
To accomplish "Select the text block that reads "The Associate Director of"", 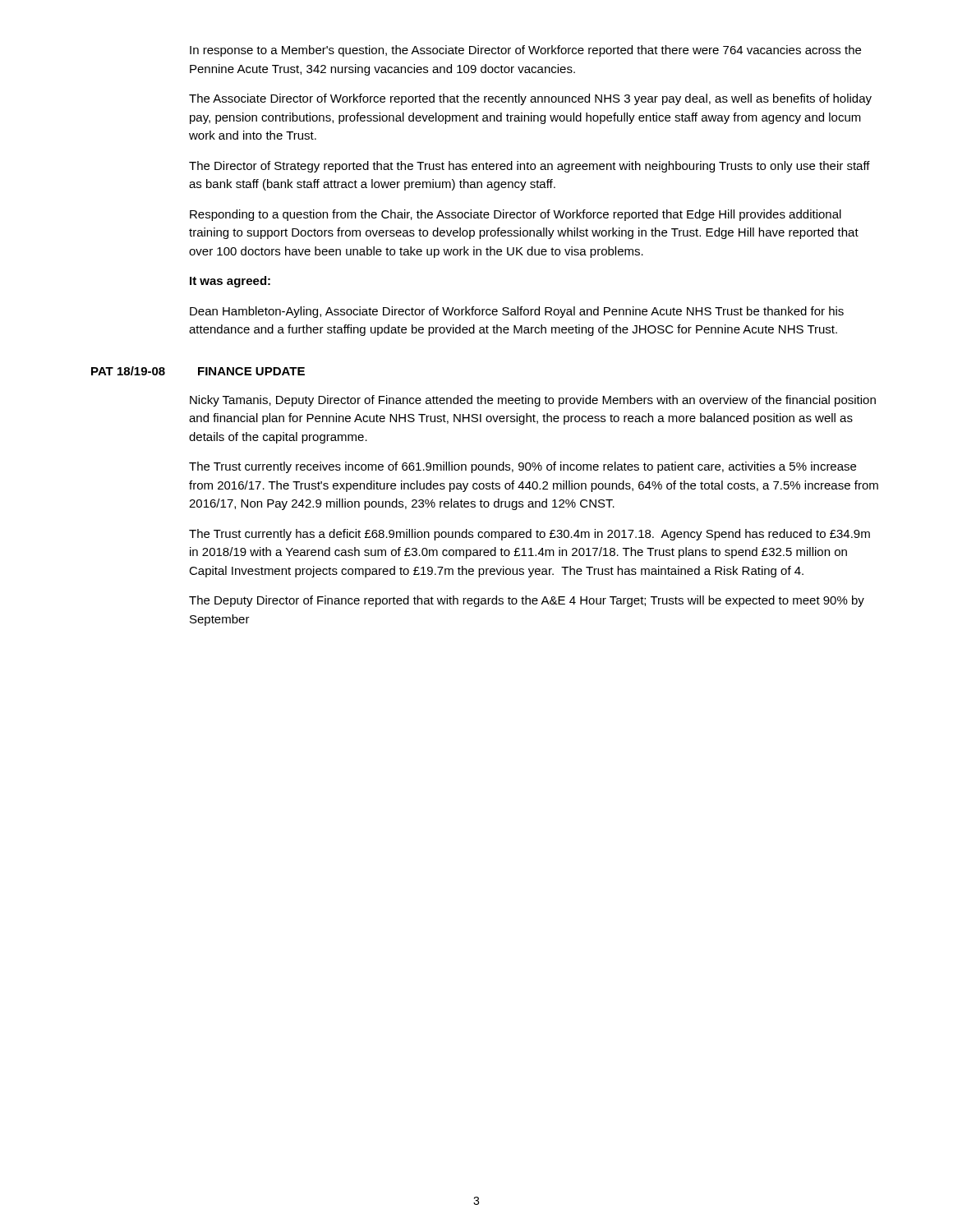I will pyautogui.click(x=530, y=117).
